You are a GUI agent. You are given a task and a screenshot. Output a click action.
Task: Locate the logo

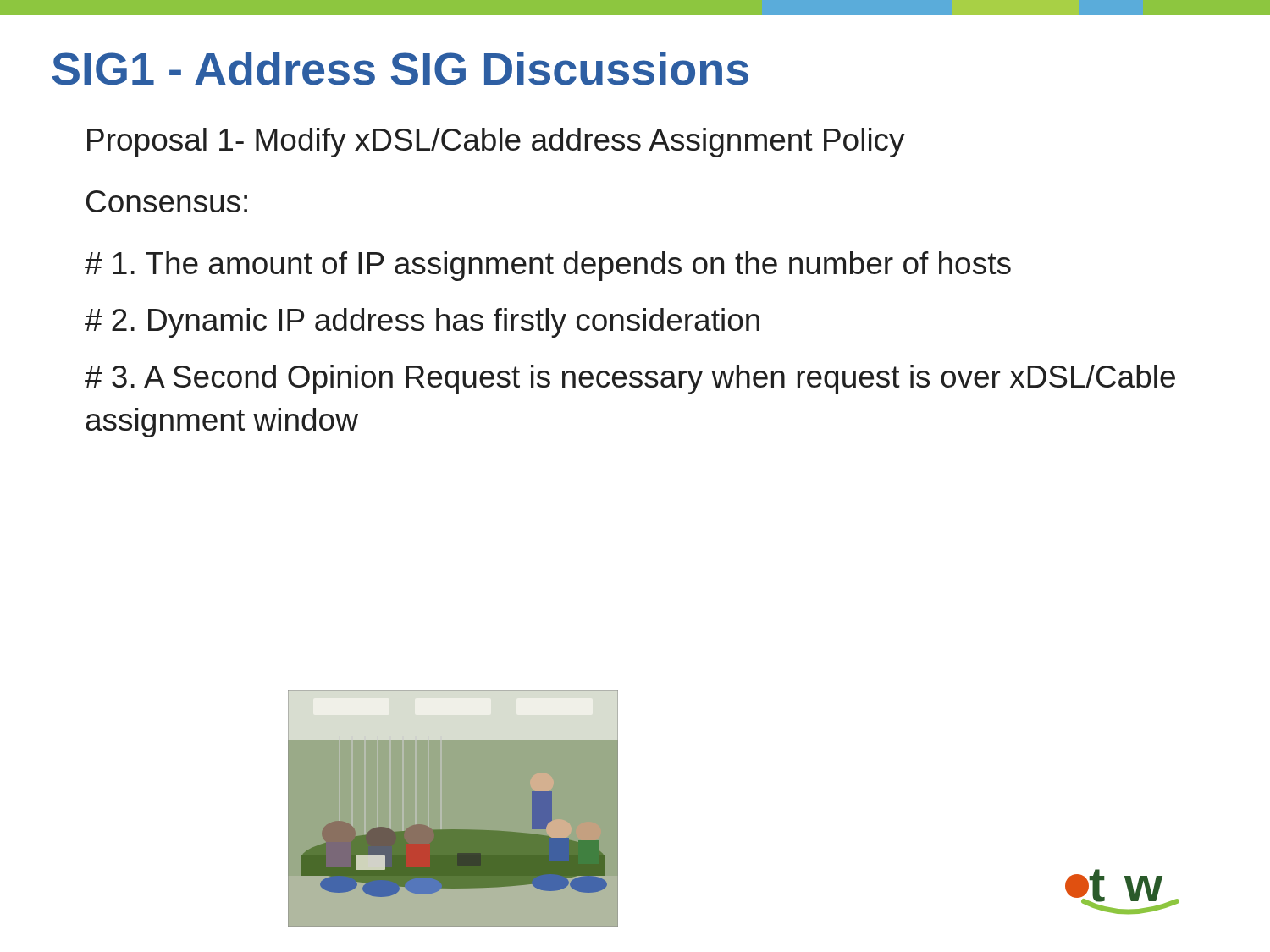[x=1126, y=876]
